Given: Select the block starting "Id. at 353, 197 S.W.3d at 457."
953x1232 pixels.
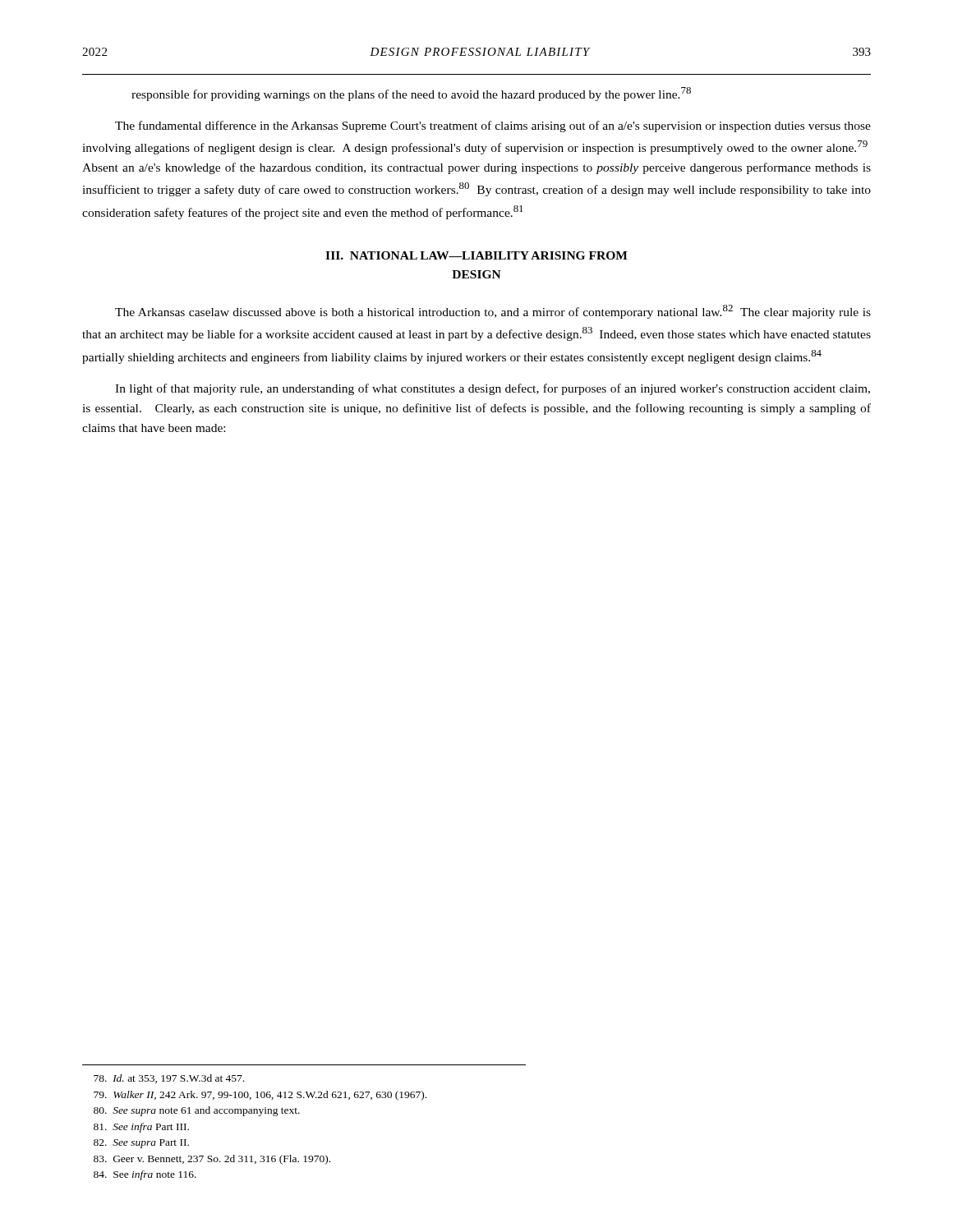Looking at the screenshot, I should 169,1079.
